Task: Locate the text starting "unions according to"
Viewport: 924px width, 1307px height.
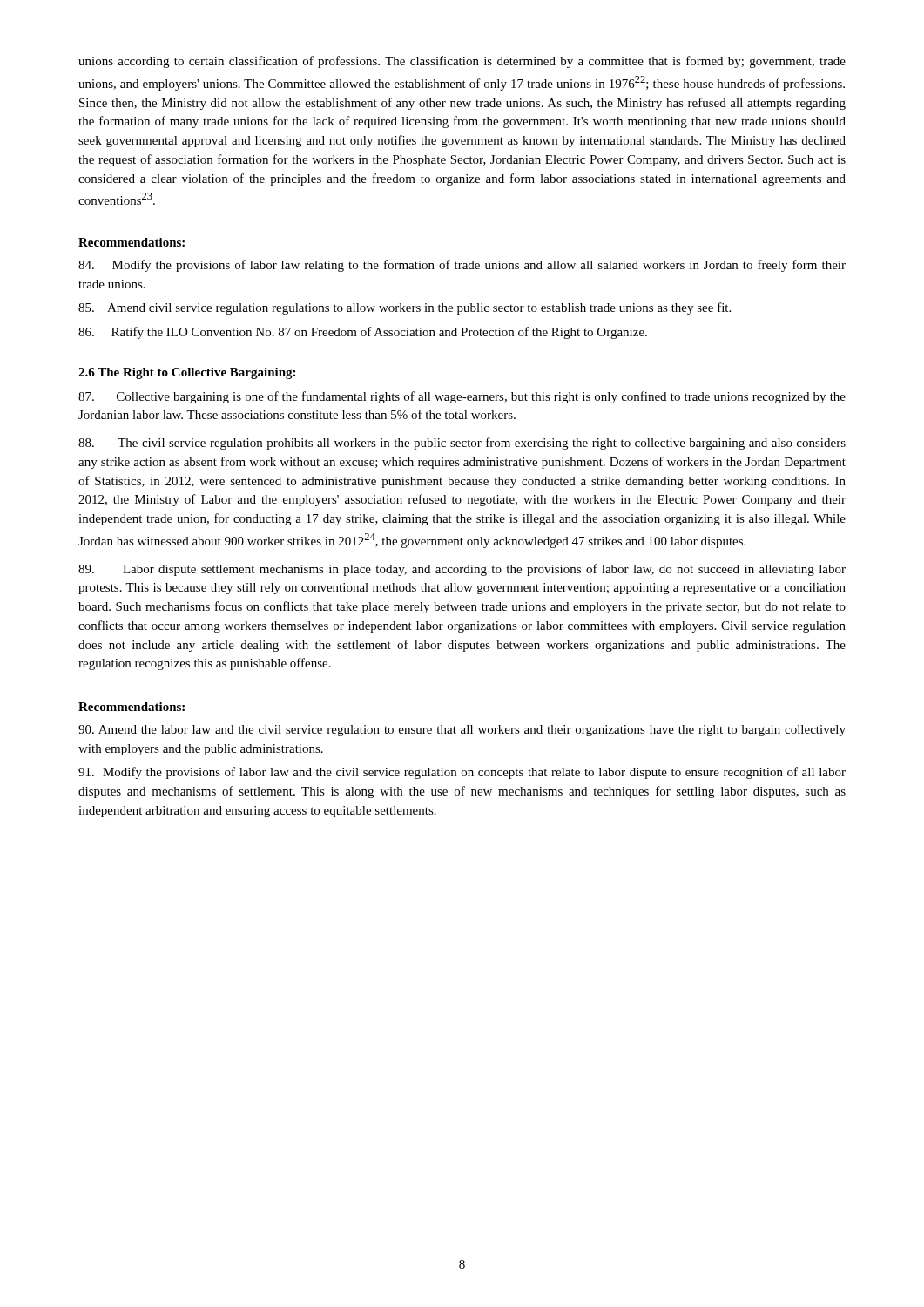Action: (462, 132)
